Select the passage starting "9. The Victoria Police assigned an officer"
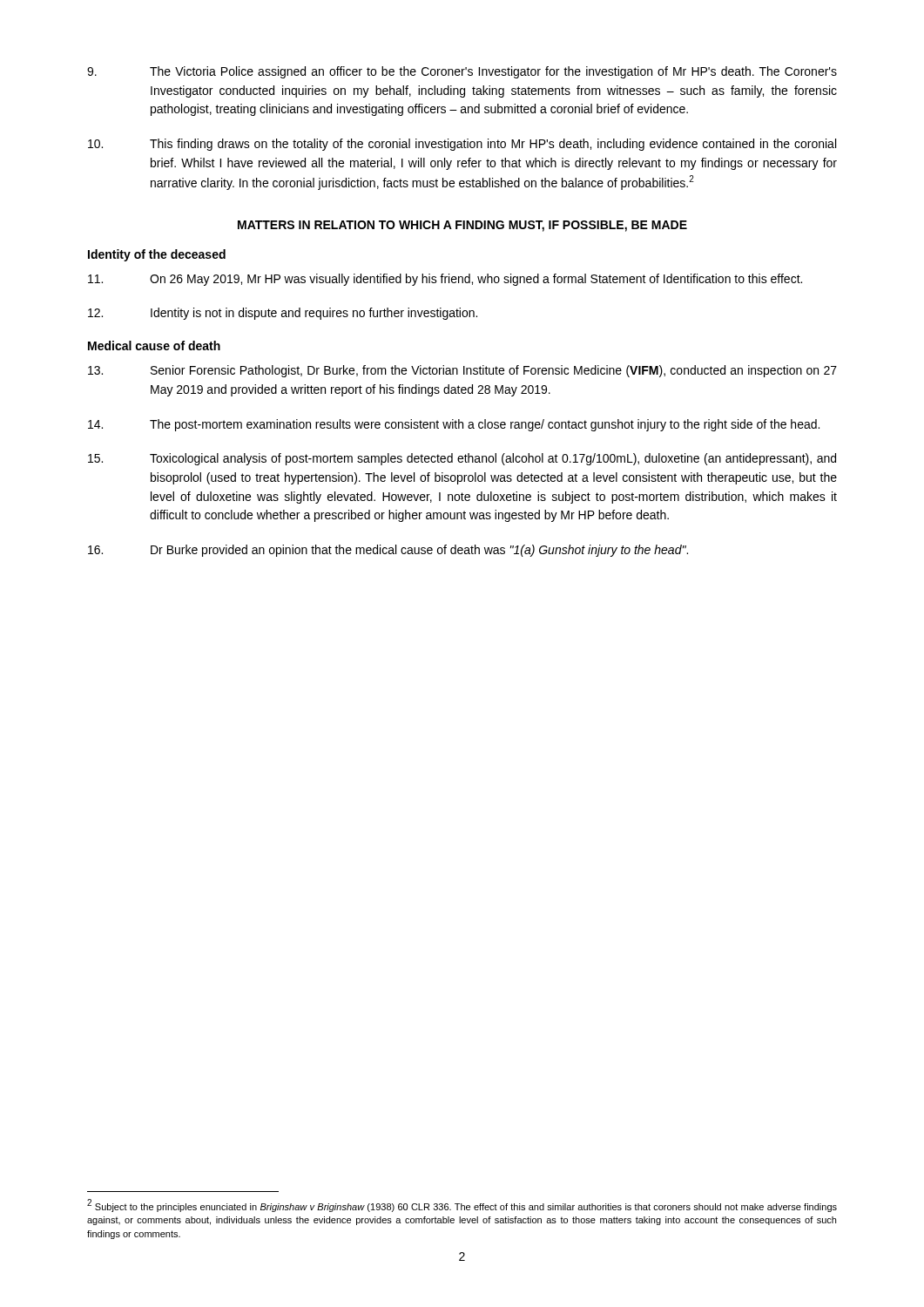The width and height of the screenshot is (924, 1307). (462, 91)
